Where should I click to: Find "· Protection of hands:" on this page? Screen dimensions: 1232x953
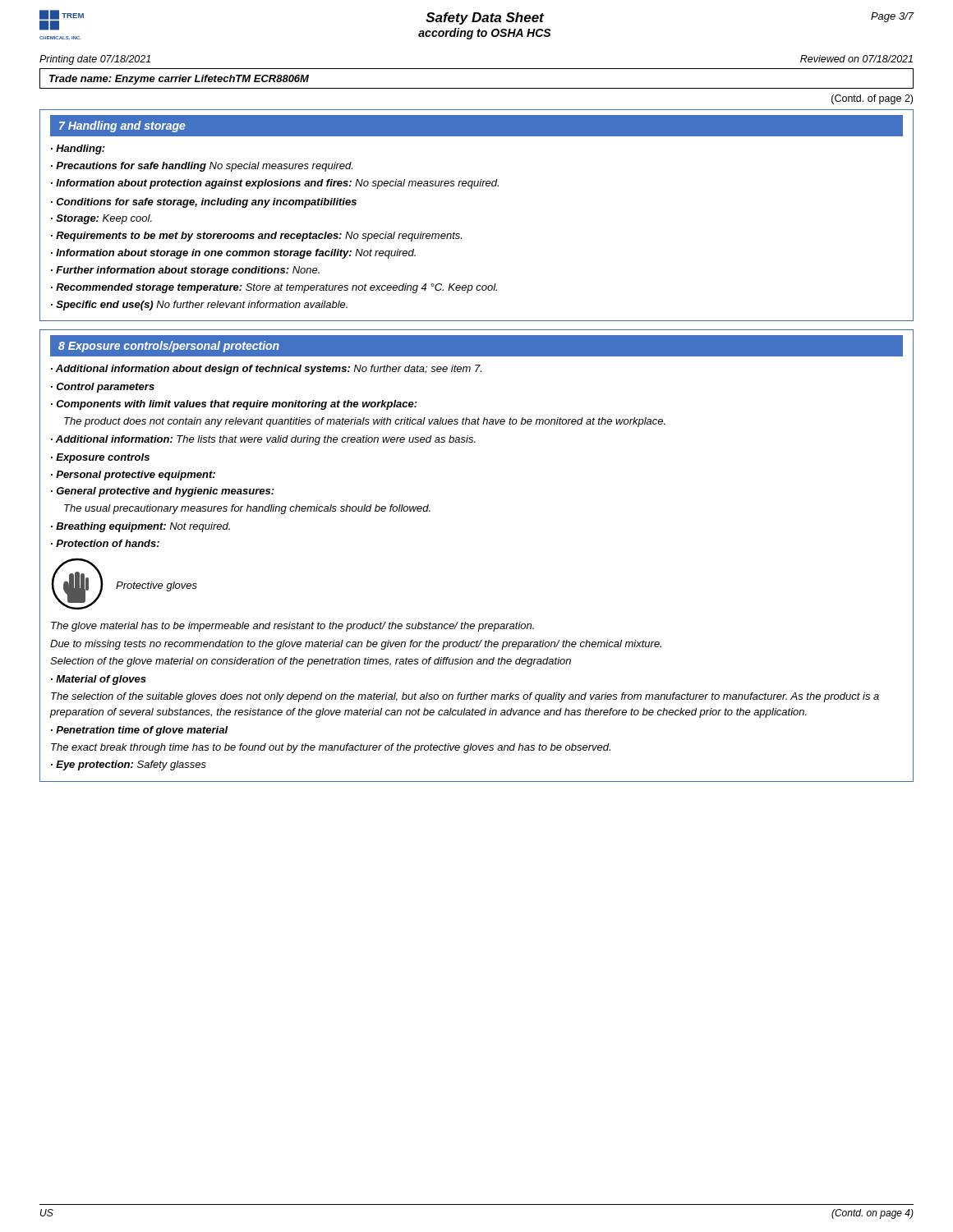[105, 543]
